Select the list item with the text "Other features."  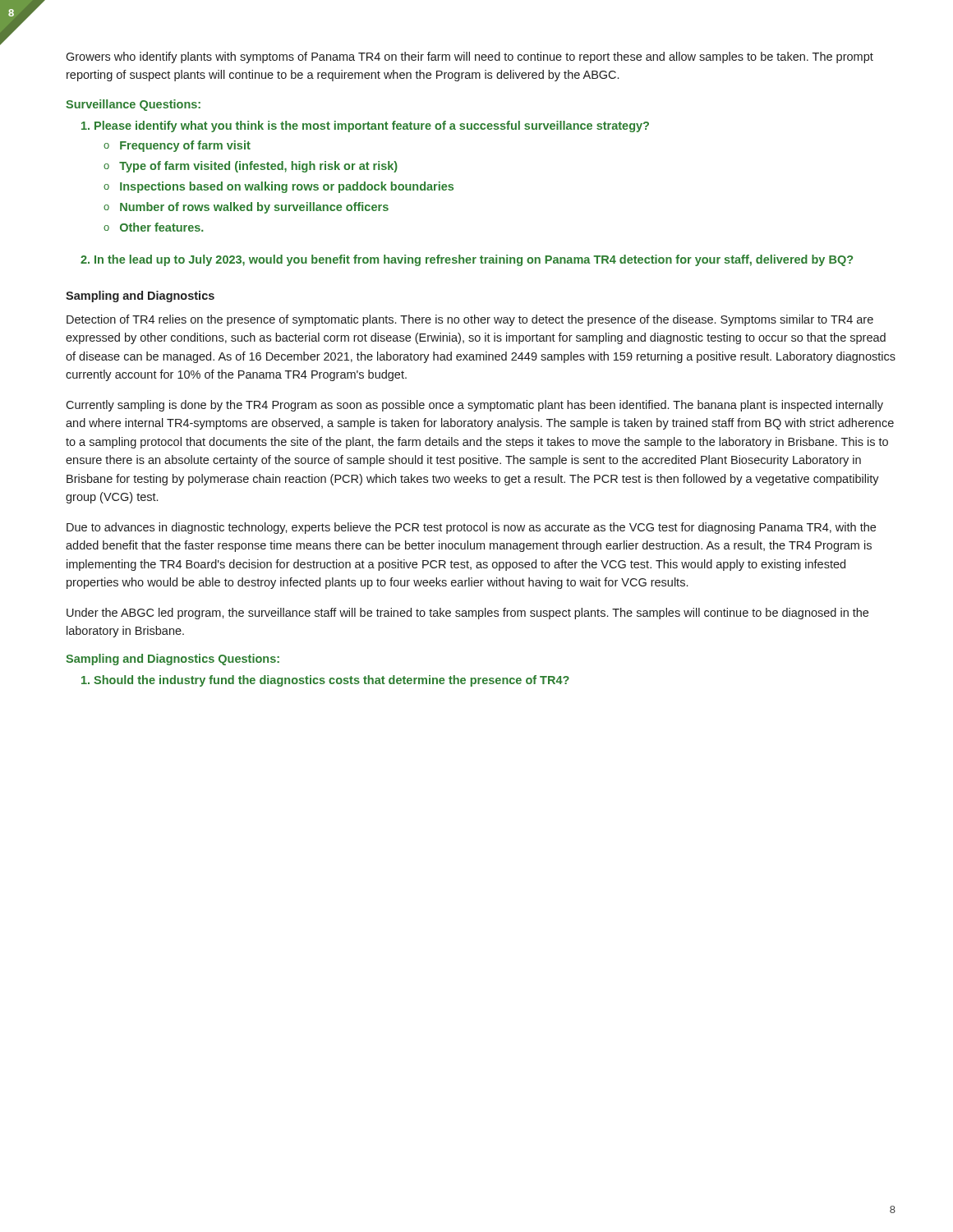click(162, 227)
